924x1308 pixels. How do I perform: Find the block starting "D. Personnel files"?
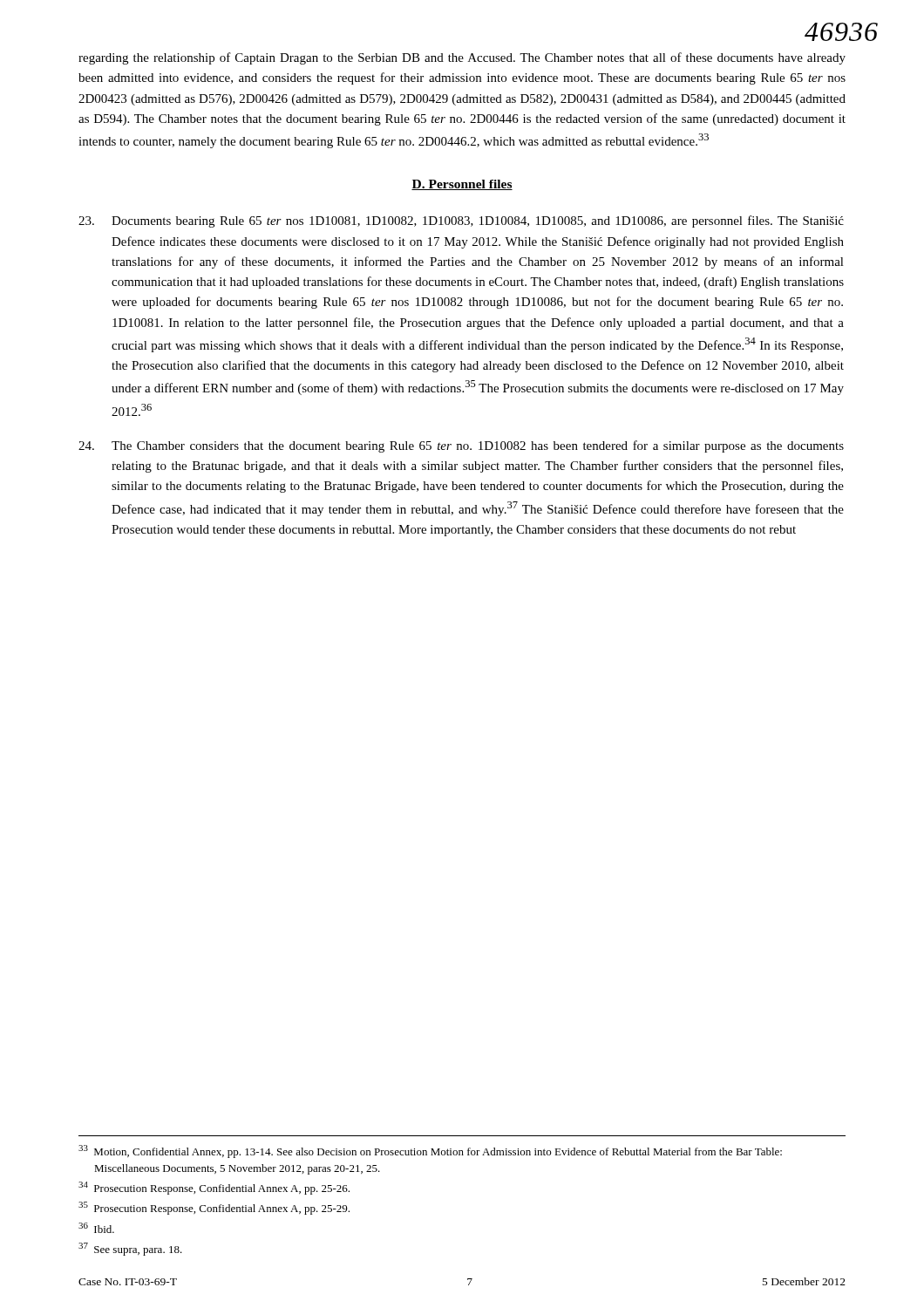pos(462,184)
